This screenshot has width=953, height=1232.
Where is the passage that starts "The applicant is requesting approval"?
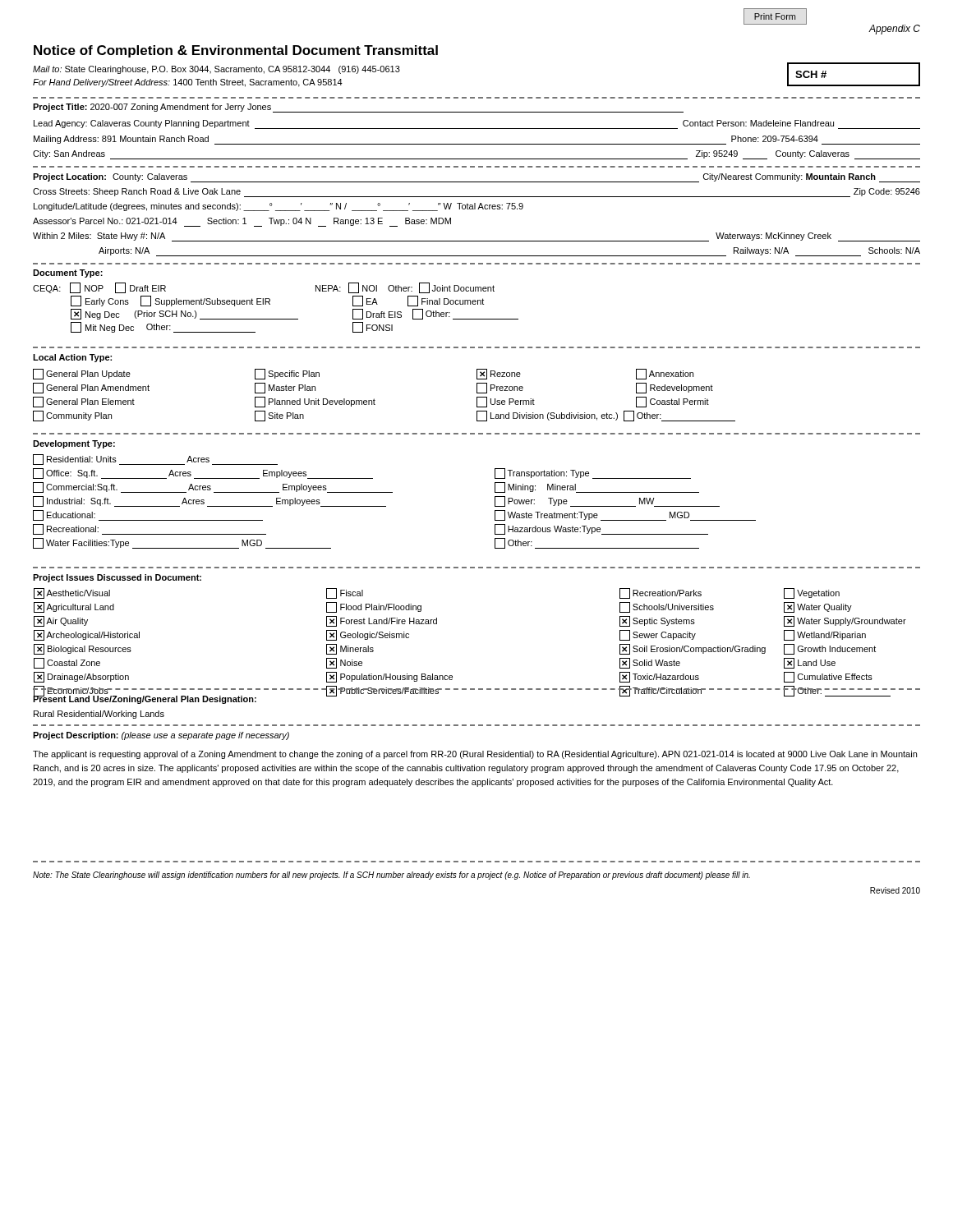click(475, 768)
